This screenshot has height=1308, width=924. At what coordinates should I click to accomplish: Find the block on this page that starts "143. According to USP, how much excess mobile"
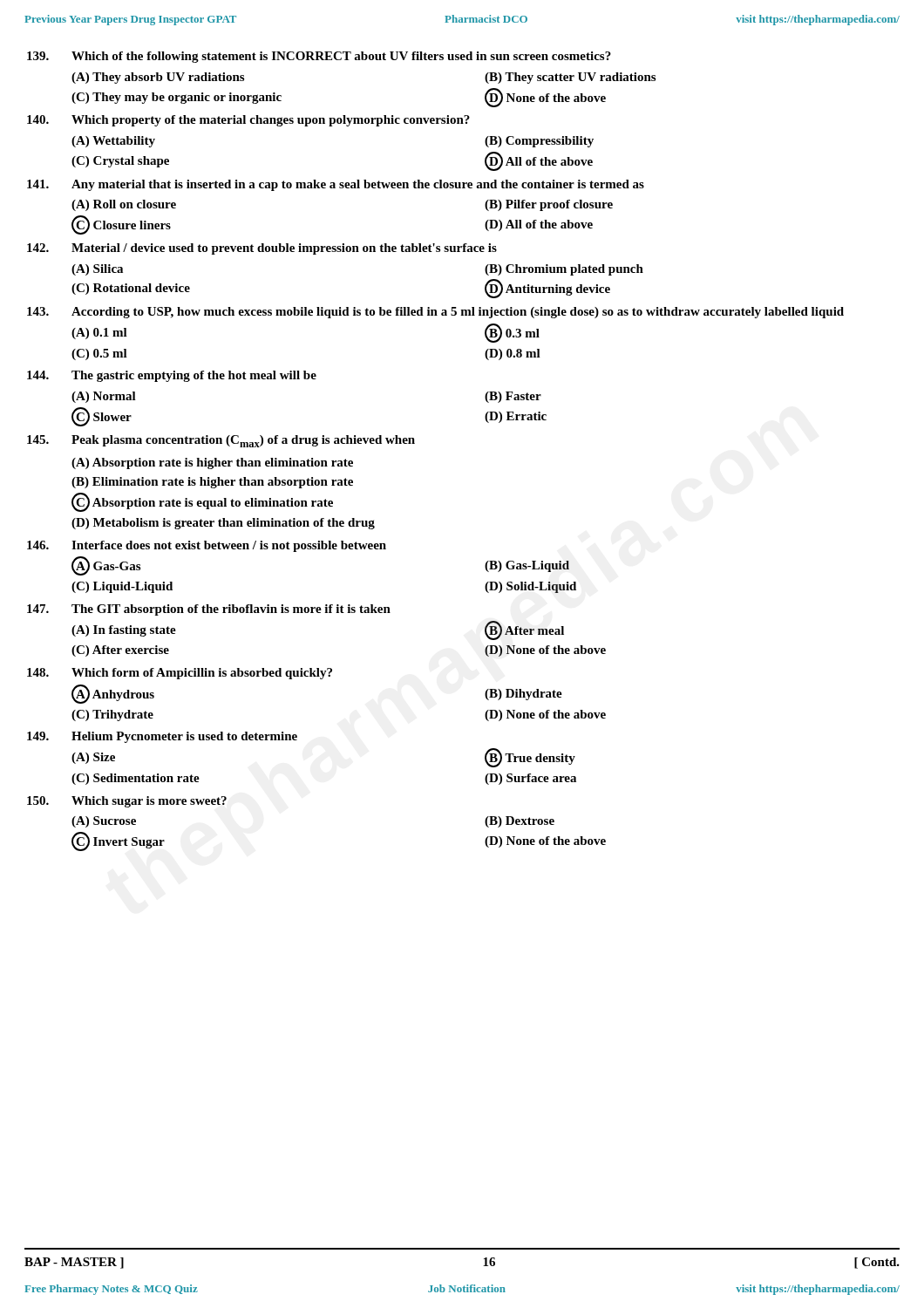point(435,313)
